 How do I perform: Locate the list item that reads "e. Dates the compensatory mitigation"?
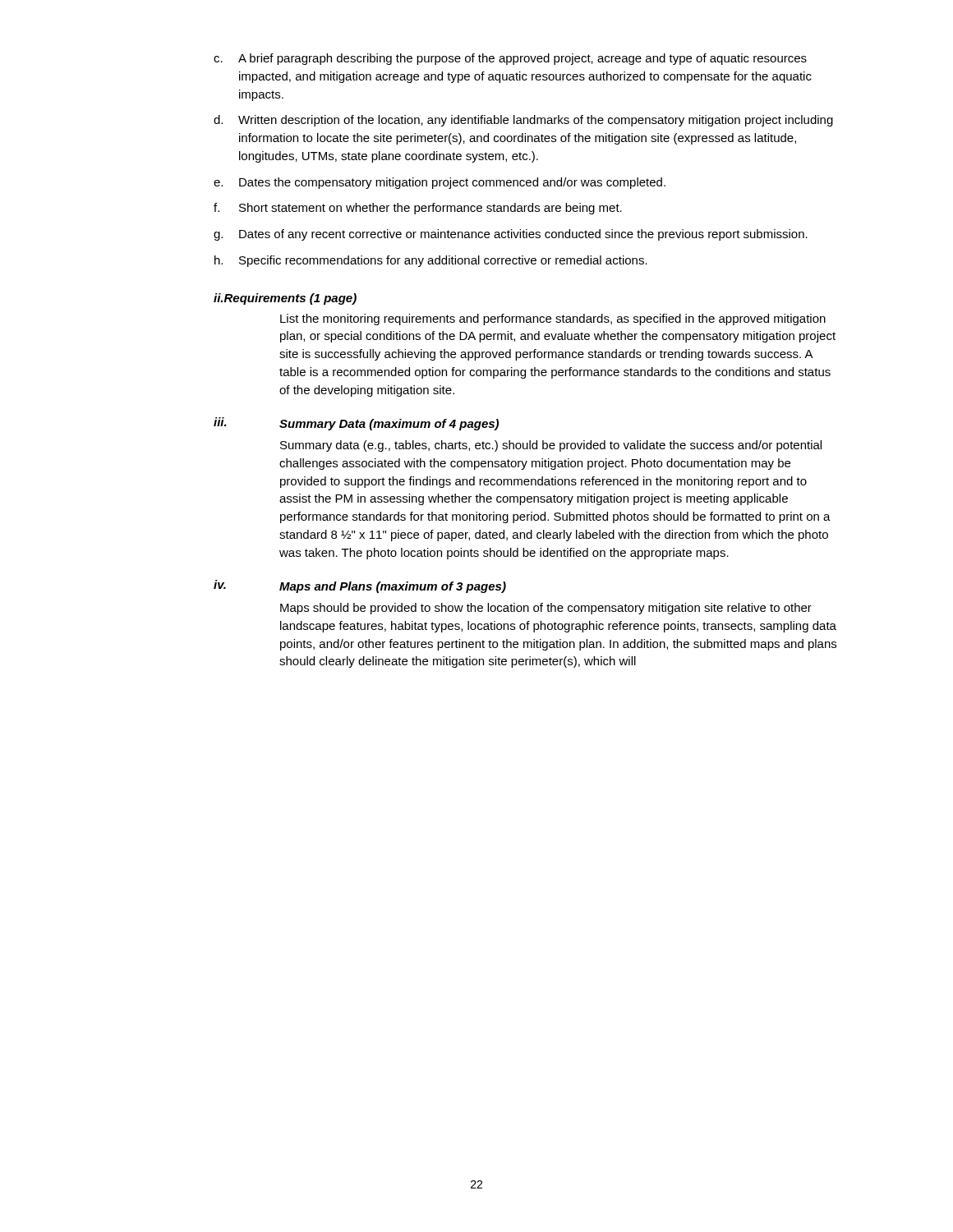pyautogui.click(x=526, y=182)
